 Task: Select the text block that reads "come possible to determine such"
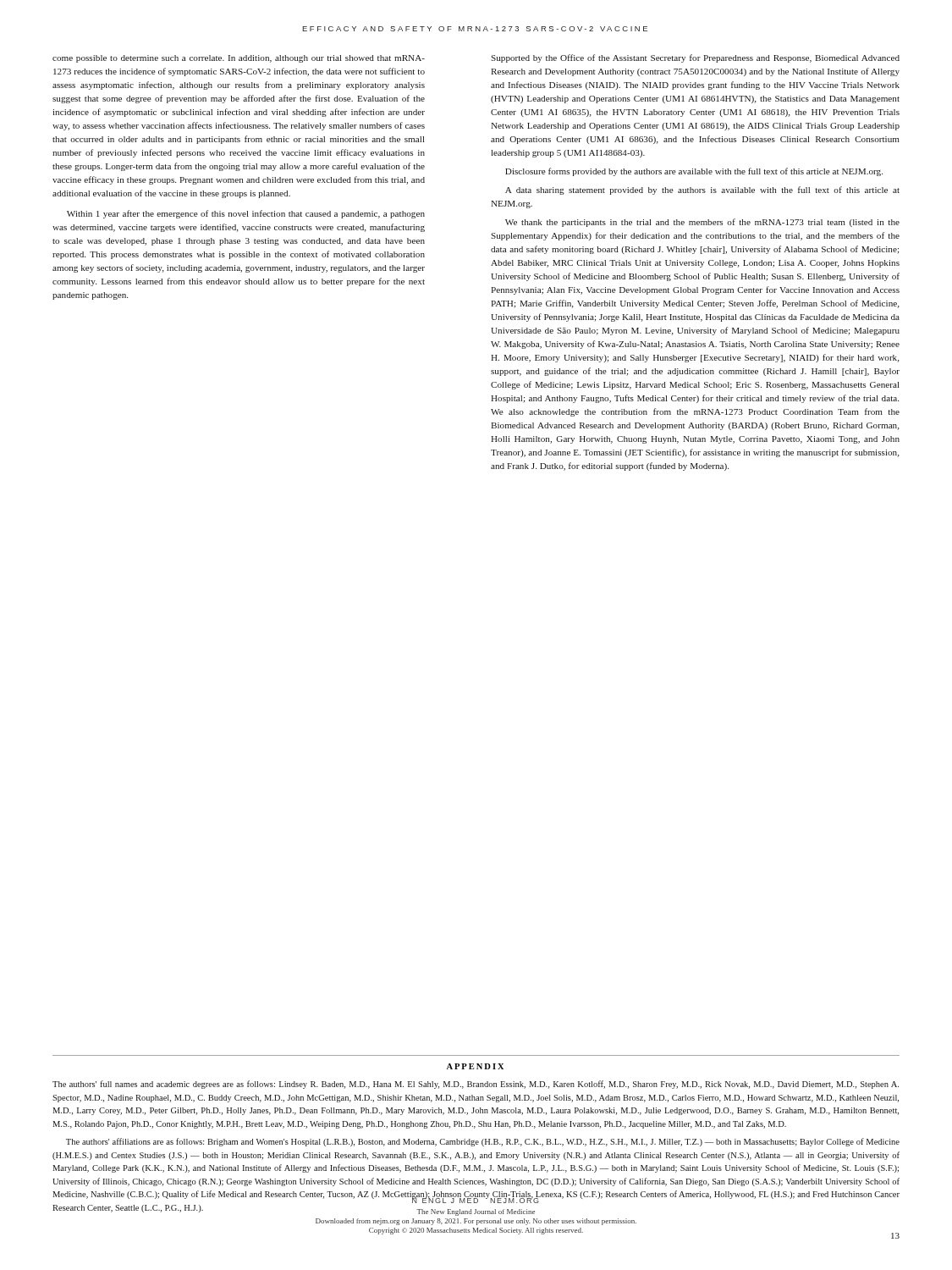239,176
